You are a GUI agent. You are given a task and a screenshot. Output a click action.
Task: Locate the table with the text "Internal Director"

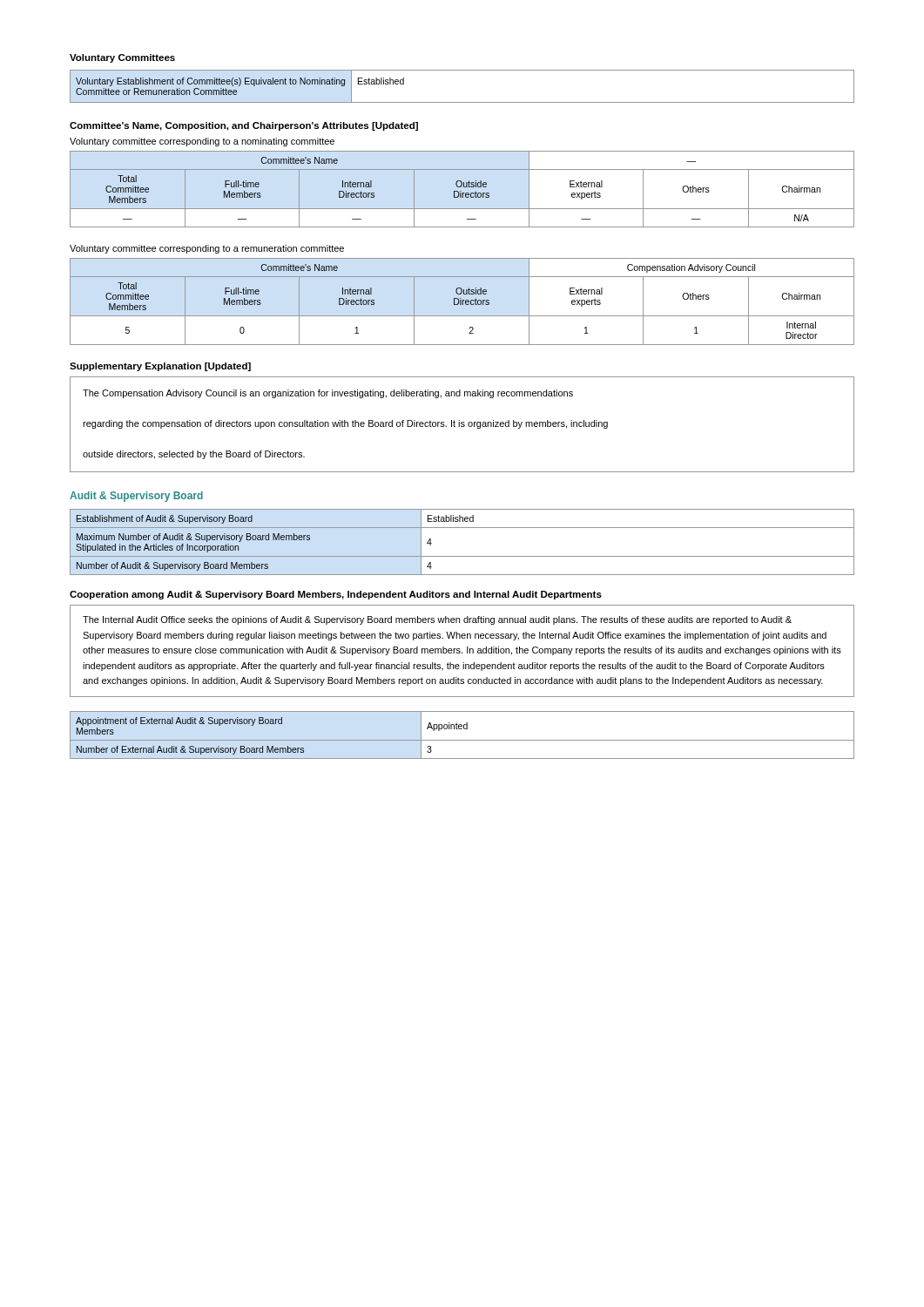(462, 301)
